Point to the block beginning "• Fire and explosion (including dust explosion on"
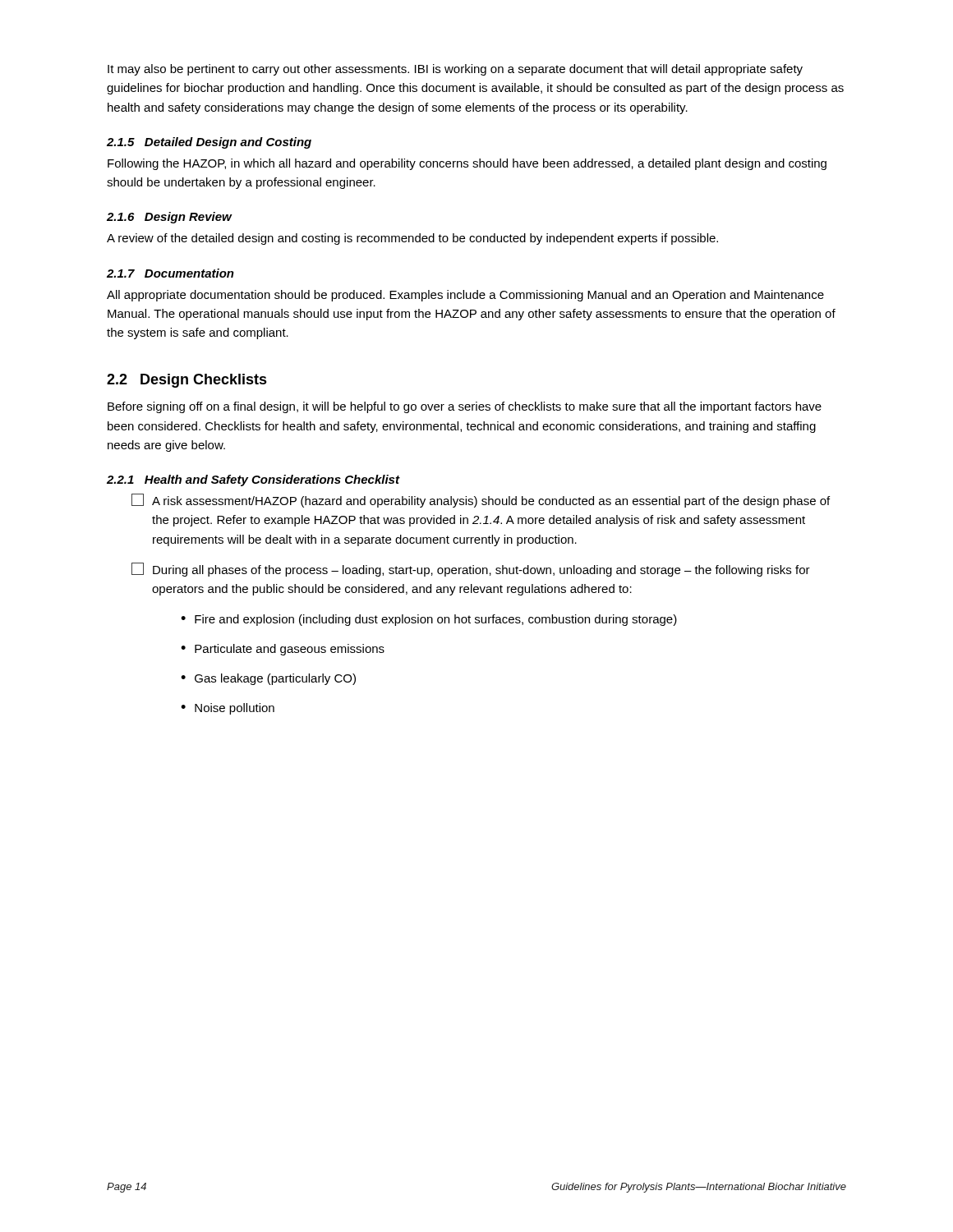Viewport: 953px width, 1232px height. point(429,620)
